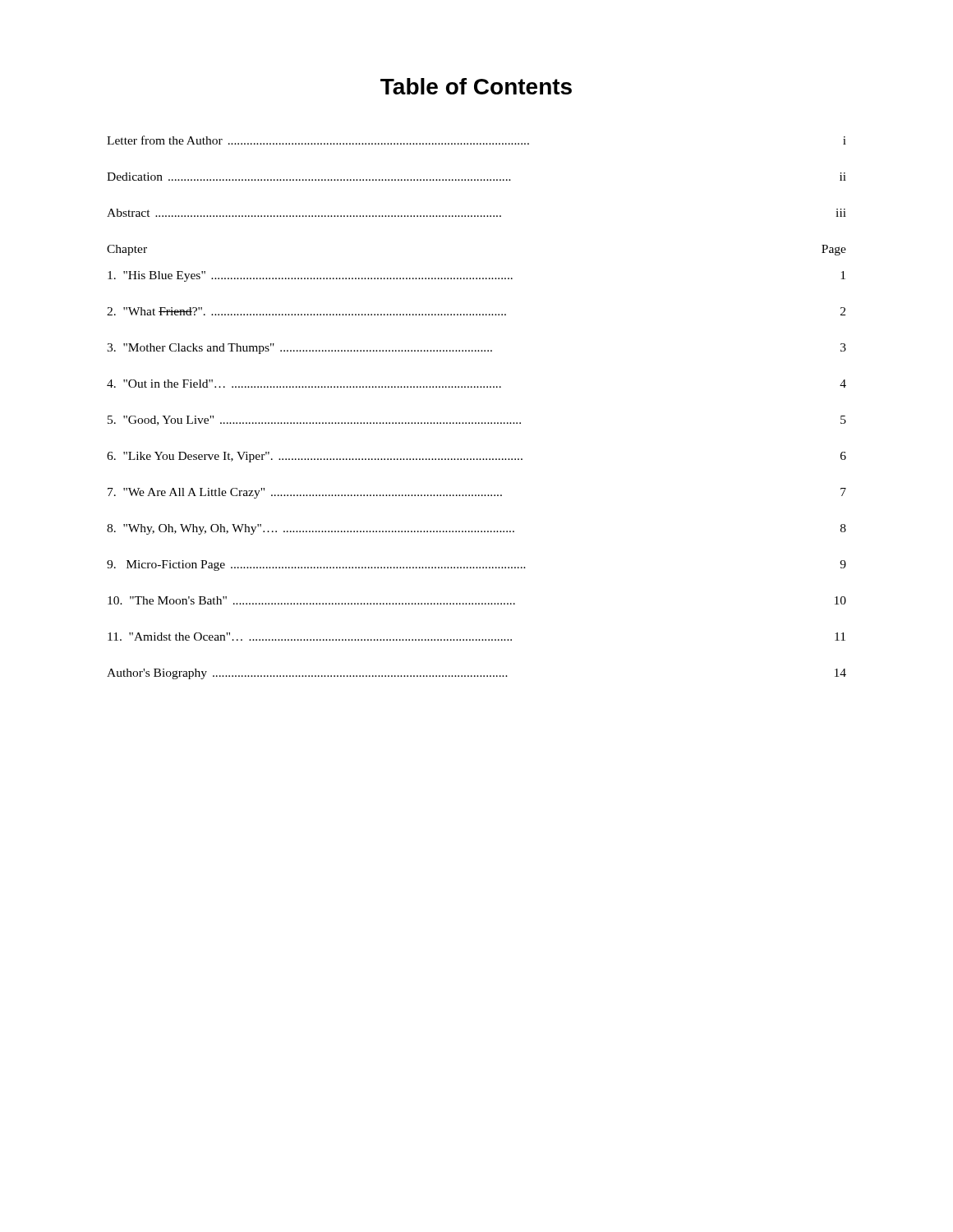Find the list item containing "6. "Like You Deserve It, Viper"."
The height and width of the screenshot is (1232, 953).
[476, 456]
